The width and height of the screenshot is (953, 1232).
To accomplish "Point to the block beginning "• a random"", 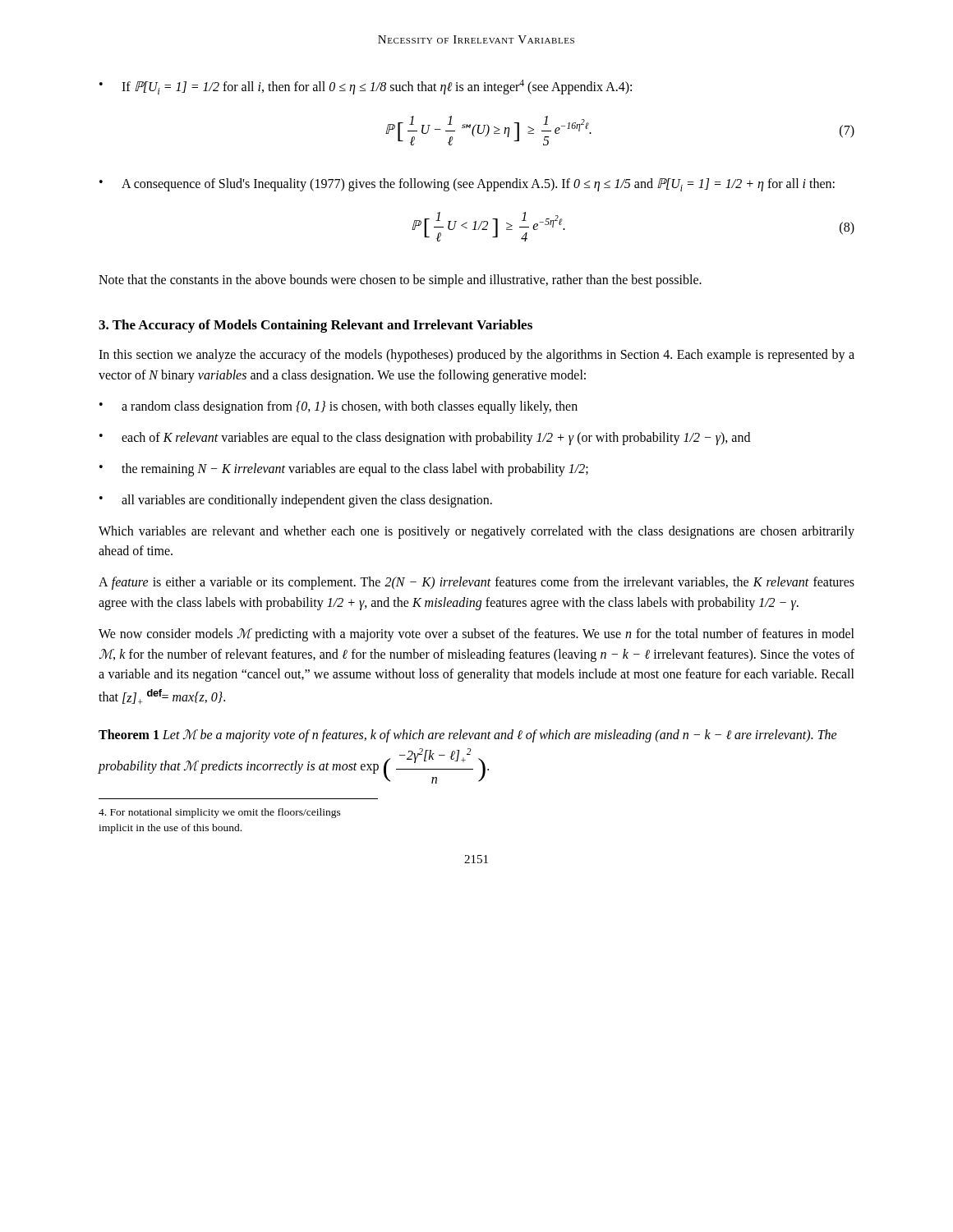I will pos(476,406).
